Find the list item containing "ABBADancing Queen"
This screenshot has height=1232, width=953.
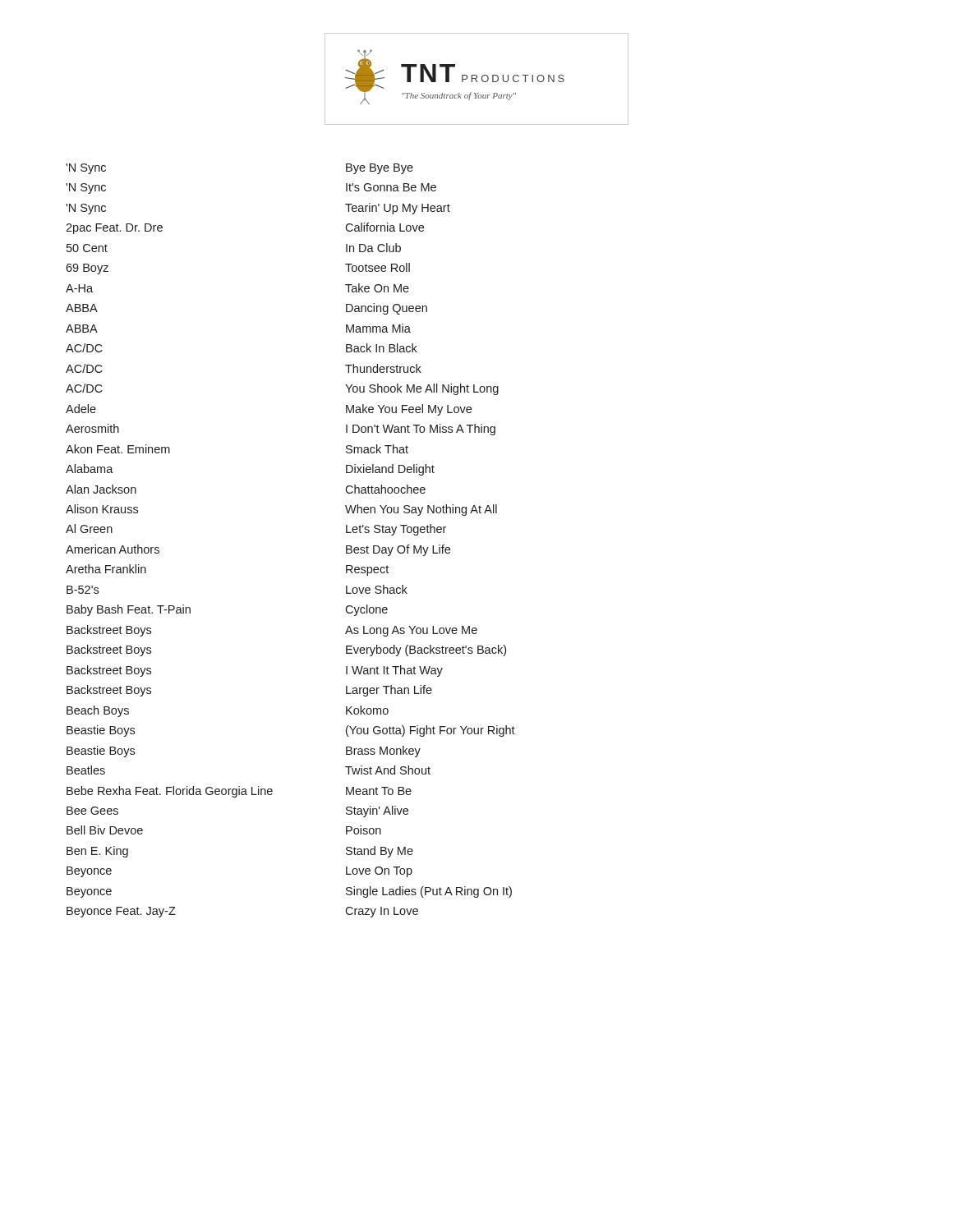point(78,308)
